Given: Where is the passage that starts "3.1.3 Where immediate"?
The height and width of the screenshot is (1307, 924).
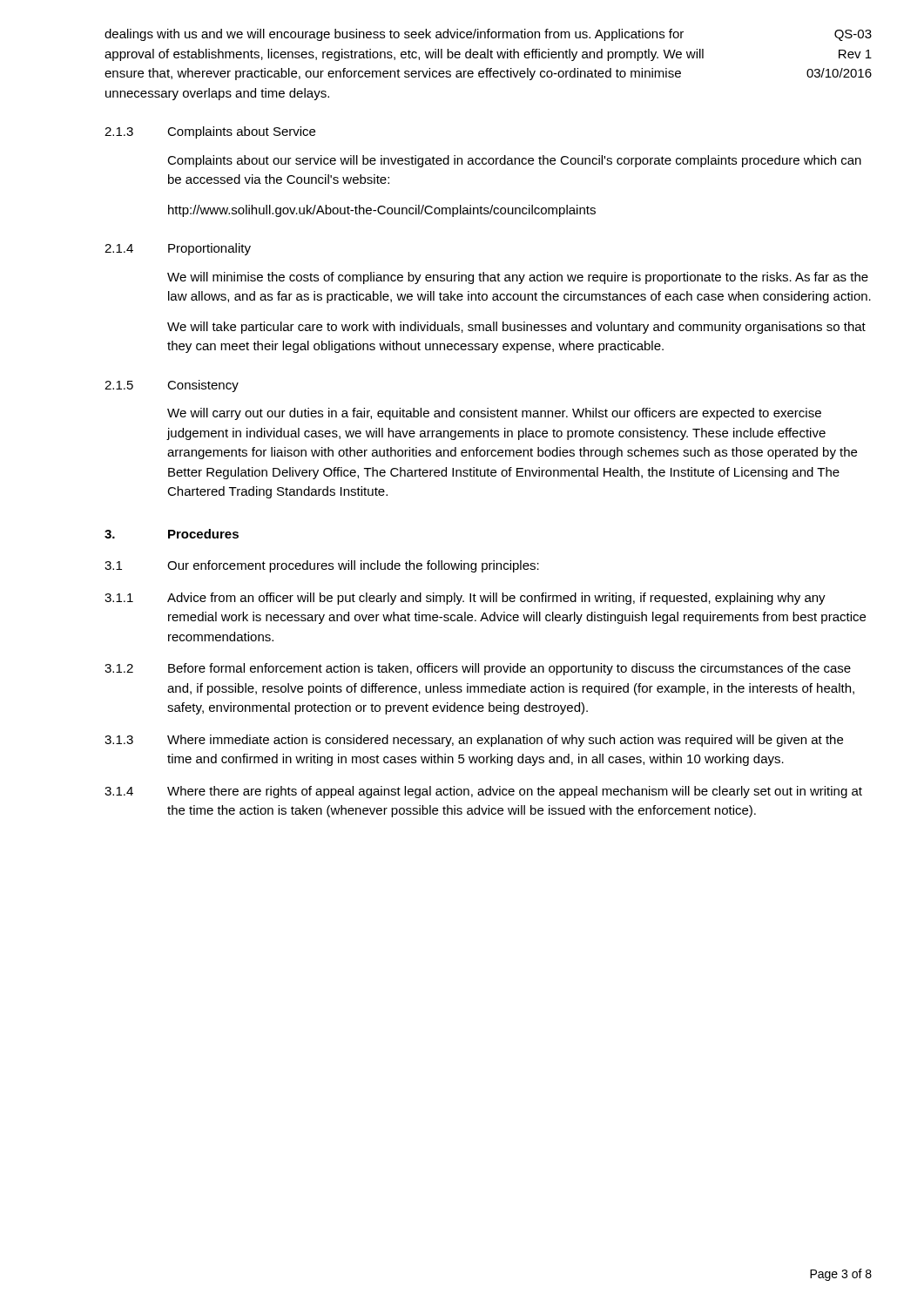Looking at the screenshot, I should click(488, 749).
